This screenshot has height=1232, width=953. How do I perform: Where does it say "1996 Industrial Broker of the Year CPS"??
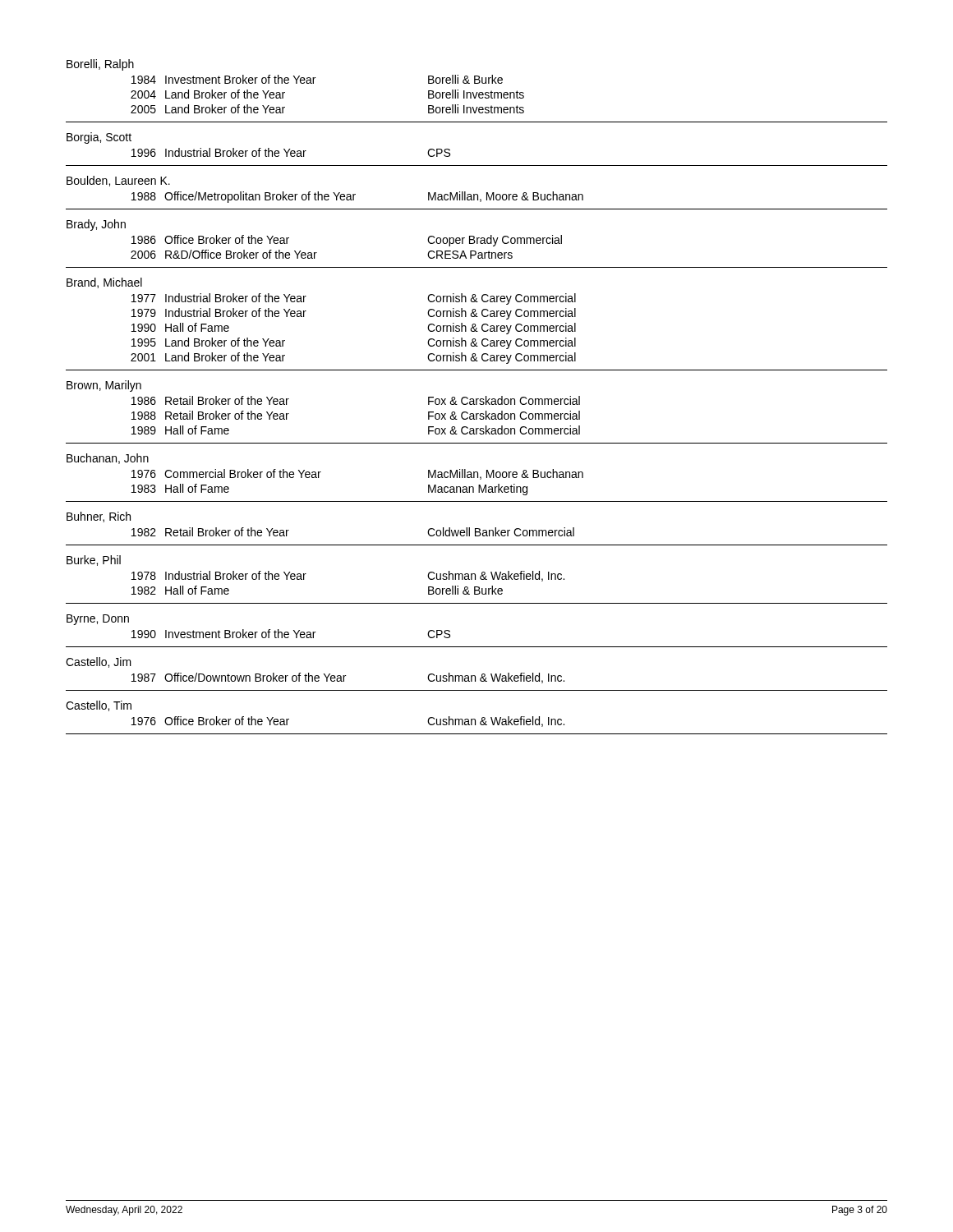click(x=291, y=152)
